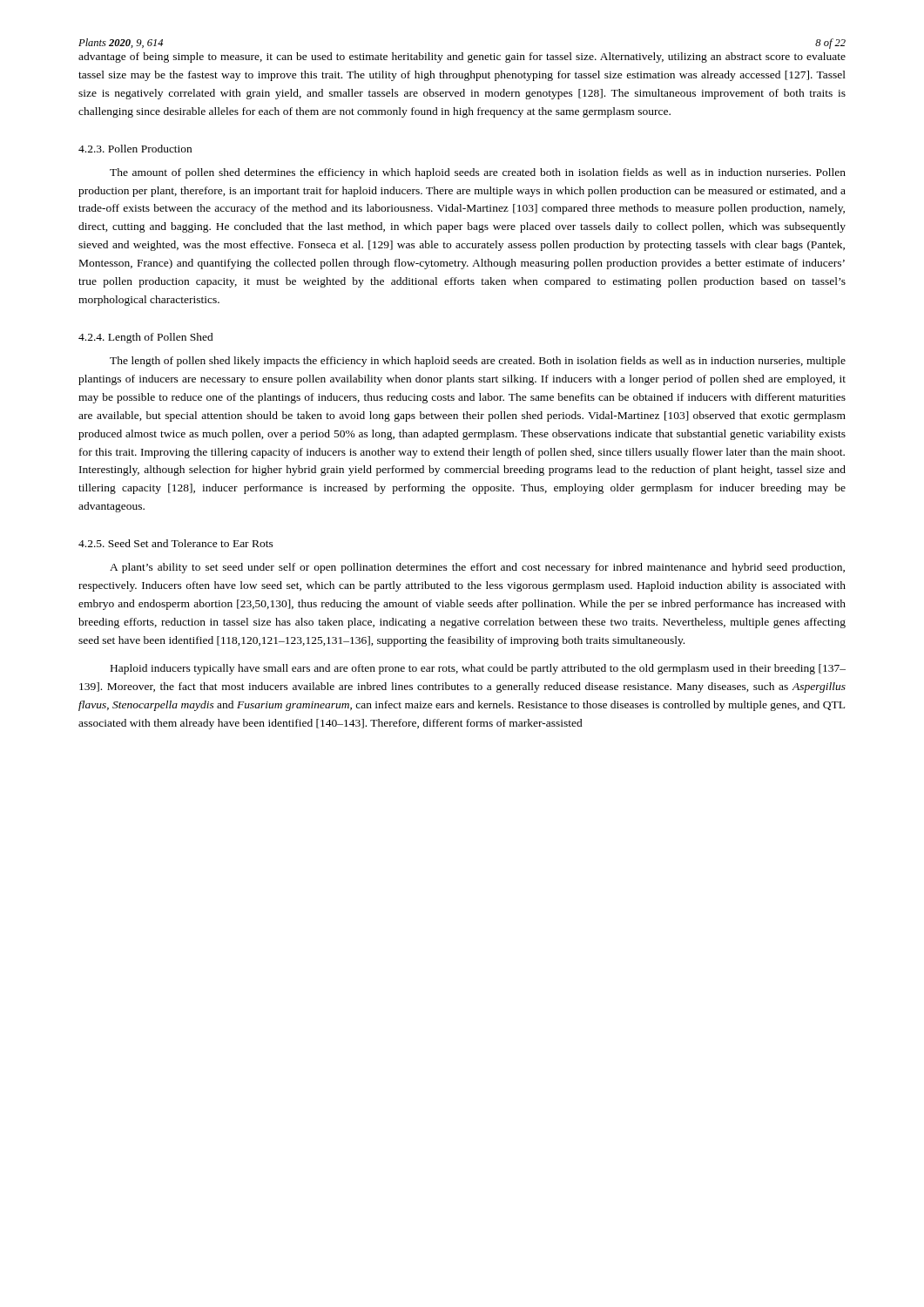Select the block starting "The length of pollen shed"
This screenshot has height=1307, width=924.
pos(462,434)
